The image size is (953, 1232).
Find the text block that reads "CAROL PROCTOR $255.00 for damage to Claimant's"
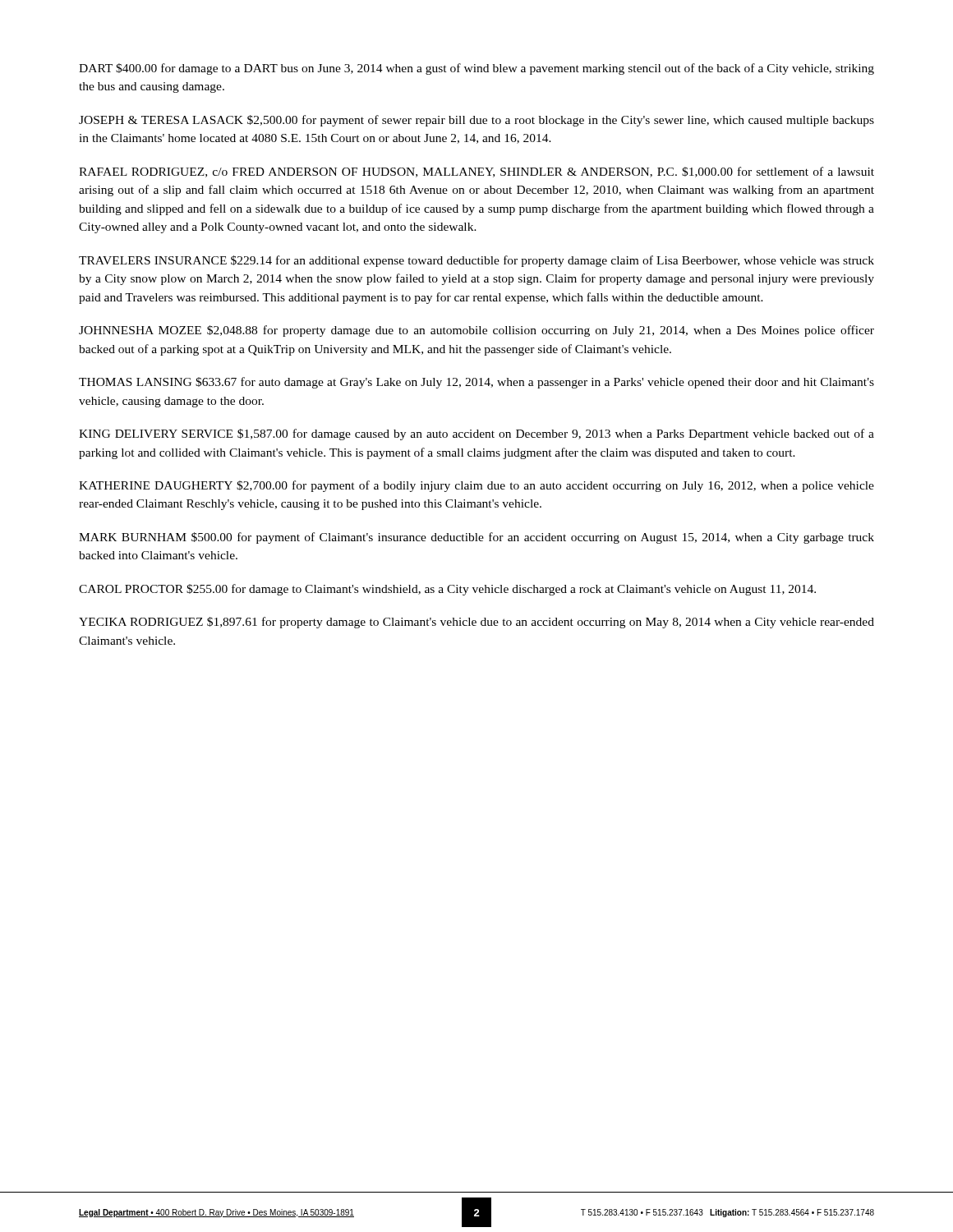tap(448, 588)
